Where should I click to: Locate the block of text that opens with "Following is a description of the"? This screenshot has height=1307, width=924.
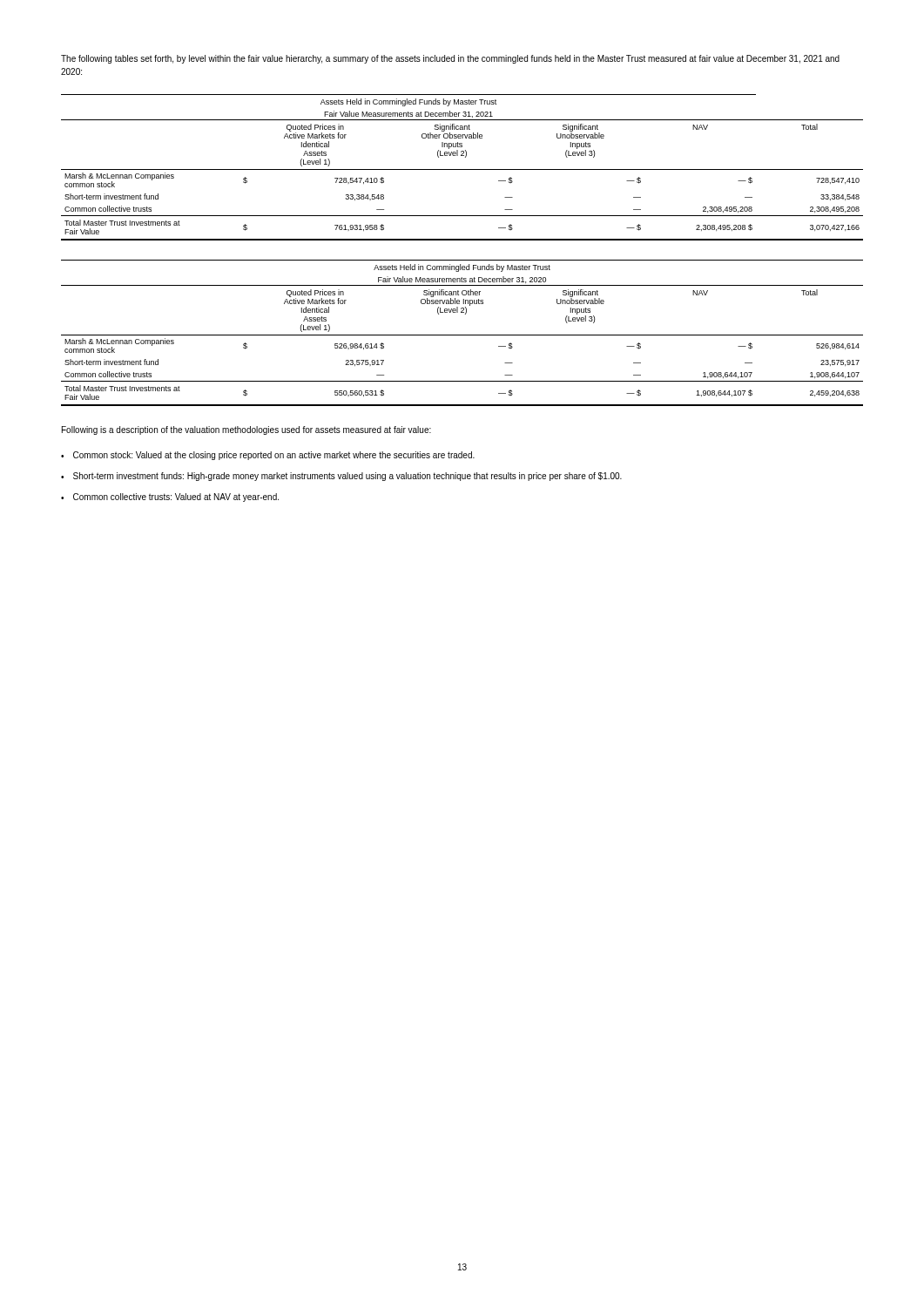(246, 430)
